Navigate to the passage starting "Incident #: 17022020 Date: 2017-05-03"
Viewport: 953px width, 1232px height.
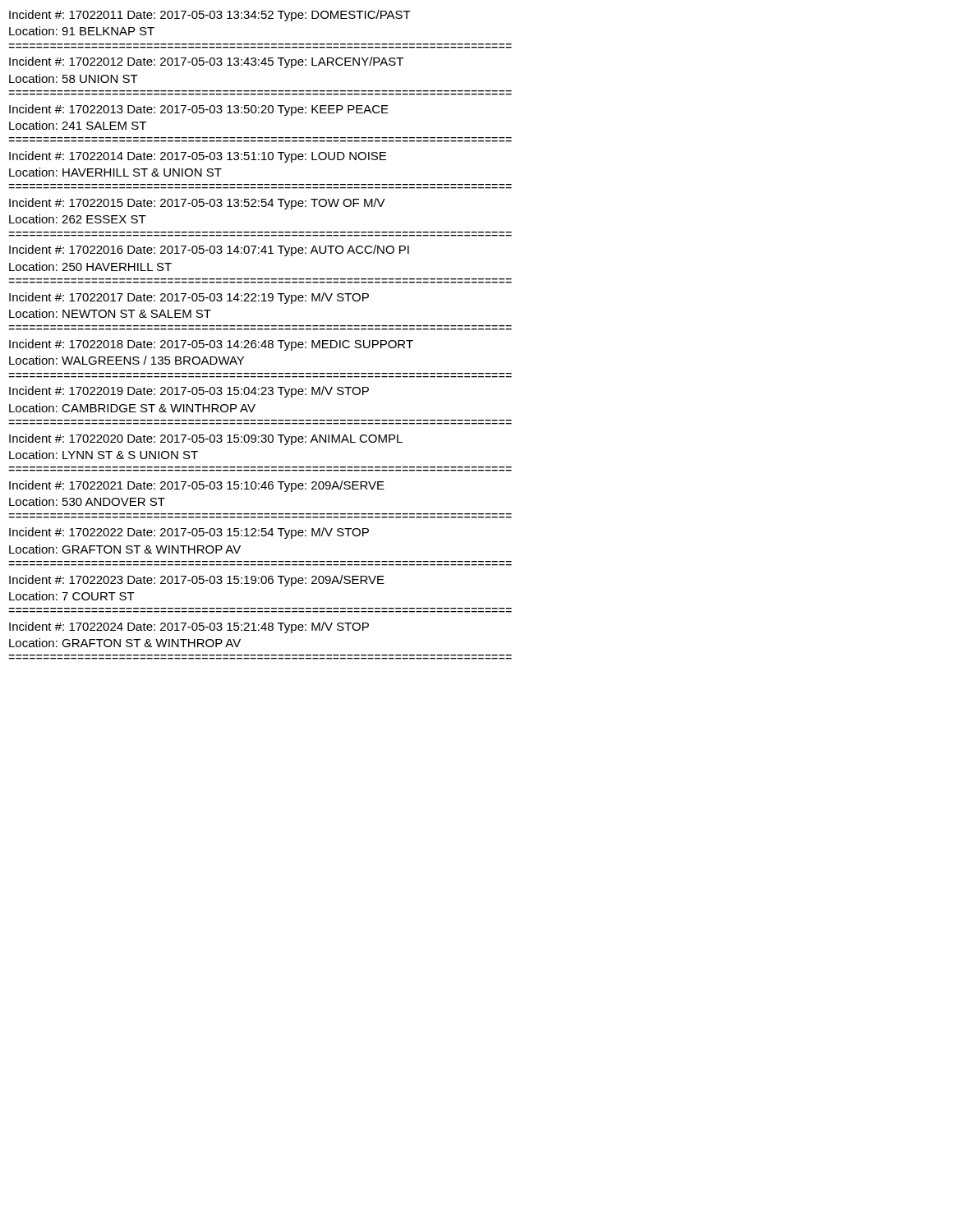[206, 439]
